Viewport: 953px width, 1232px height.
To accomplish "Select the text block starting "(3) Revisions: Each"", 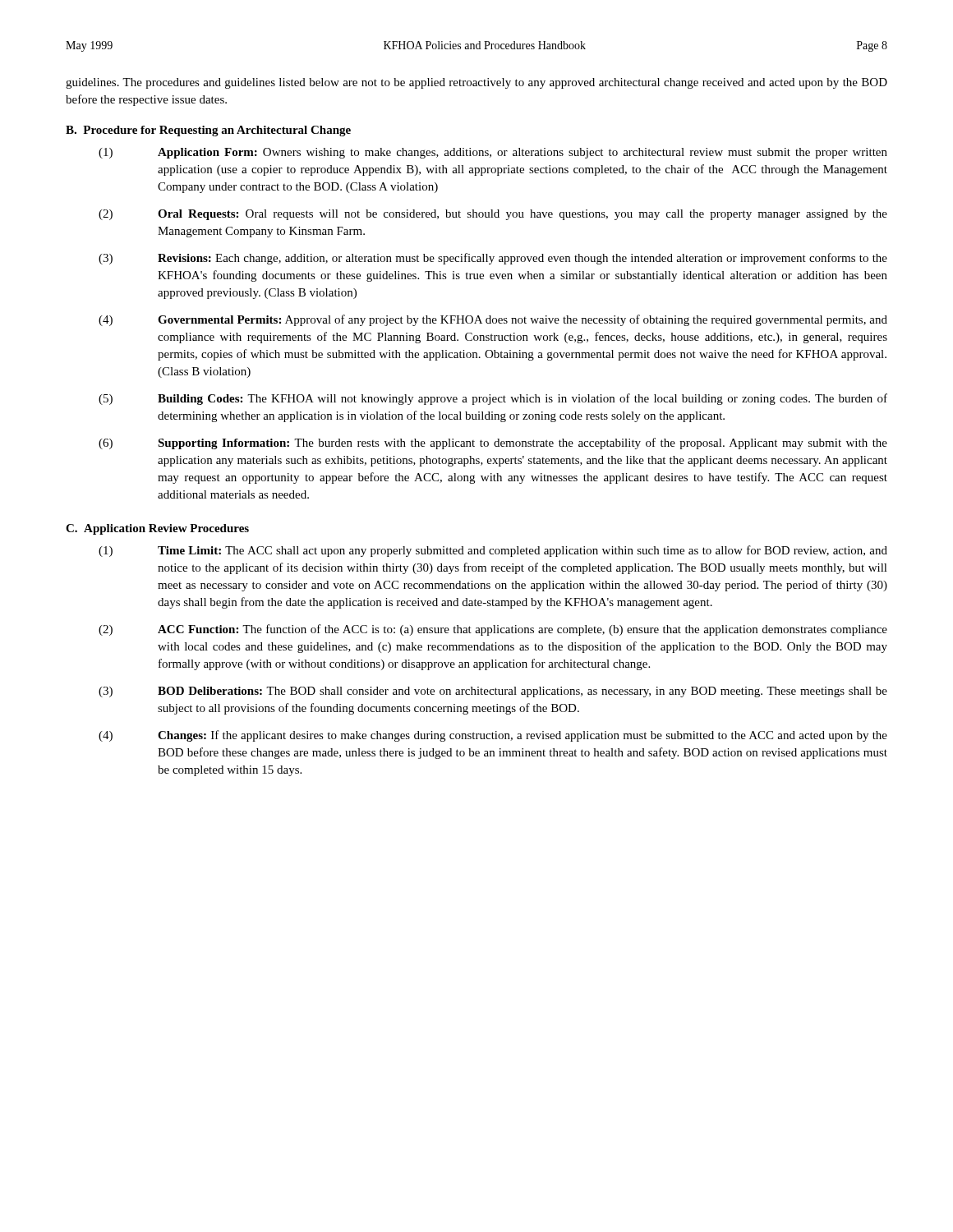I will click(476, 276).
